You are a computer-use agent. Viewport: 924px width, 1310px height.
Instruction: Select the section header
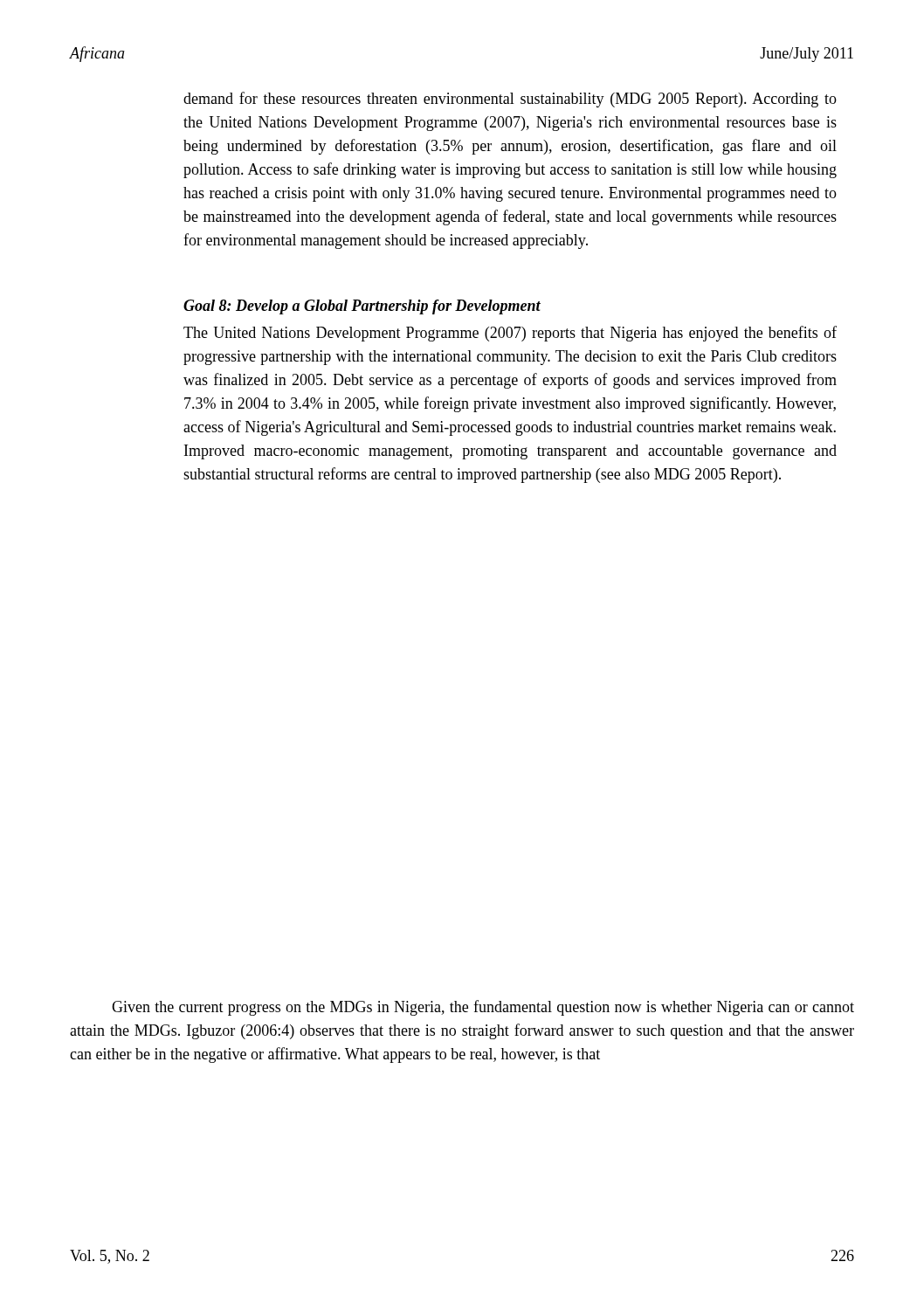click(x=362, y=306)
